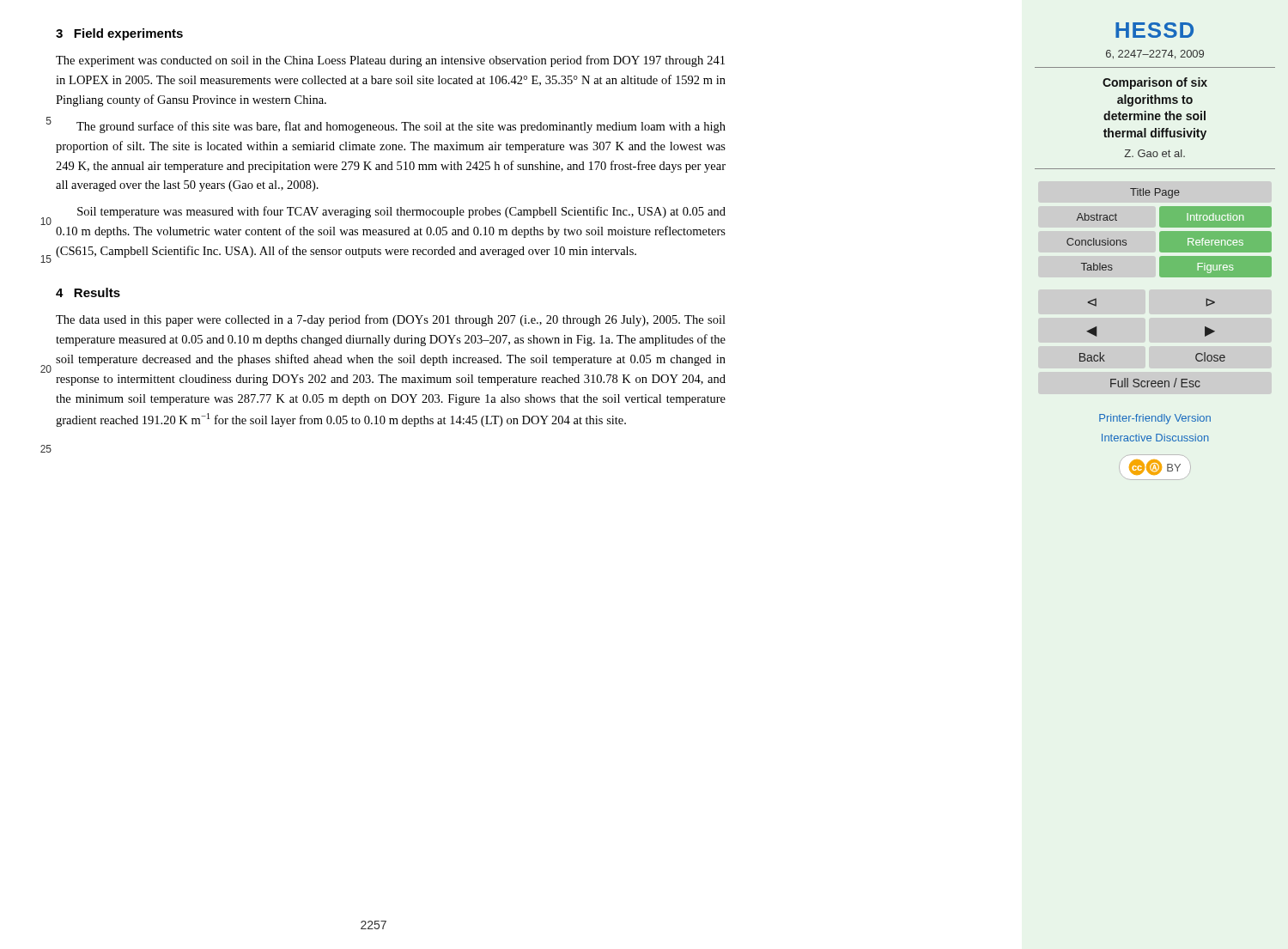Select the text block starting "The ground surface of"
This screenshot has width=1288, height=949.
(391, 155)
